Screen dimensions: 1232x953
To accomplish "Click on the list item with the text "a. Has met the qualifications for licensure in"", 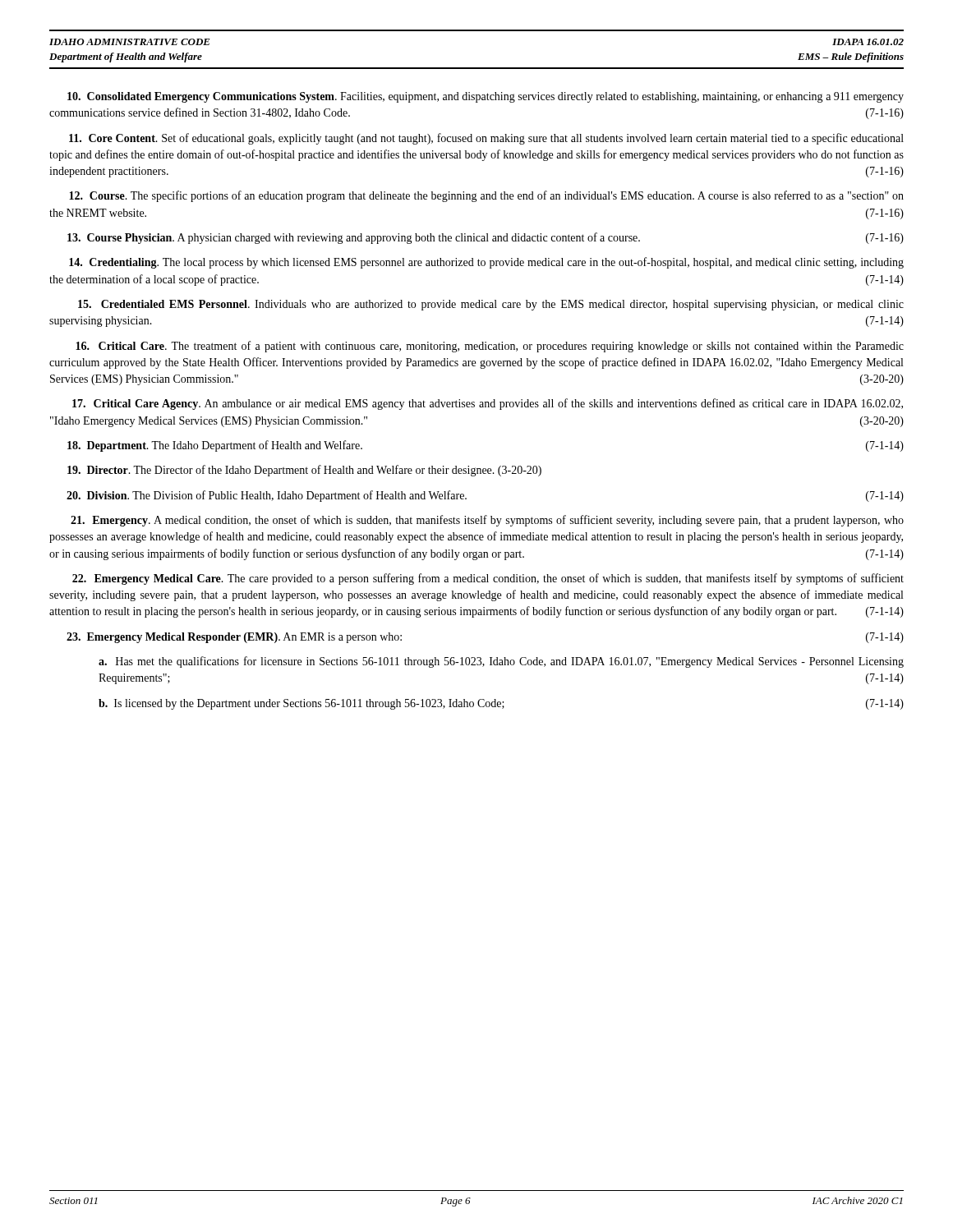I will (501, 671).
